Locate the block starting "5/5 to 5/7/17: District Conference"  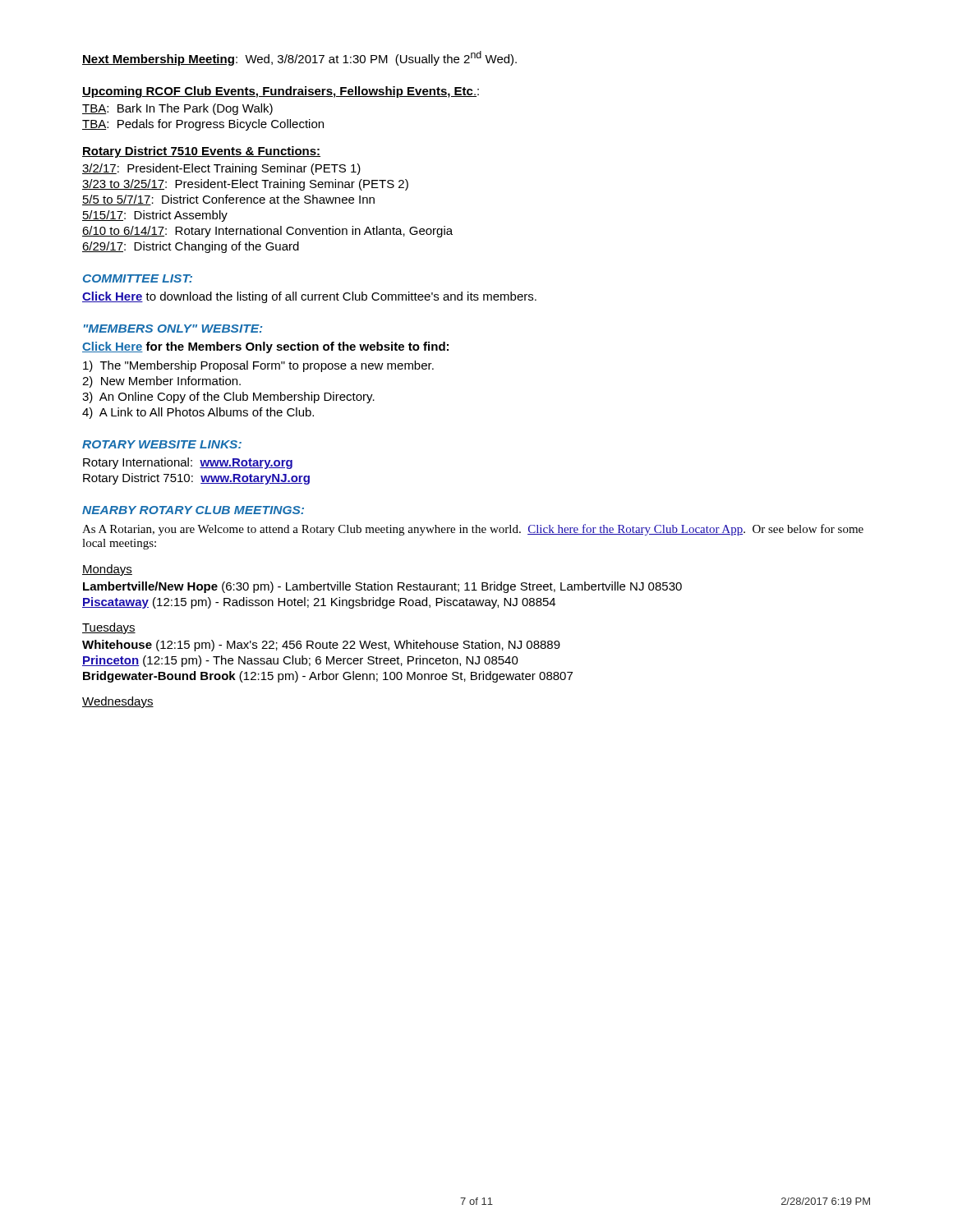click(229, 199)
